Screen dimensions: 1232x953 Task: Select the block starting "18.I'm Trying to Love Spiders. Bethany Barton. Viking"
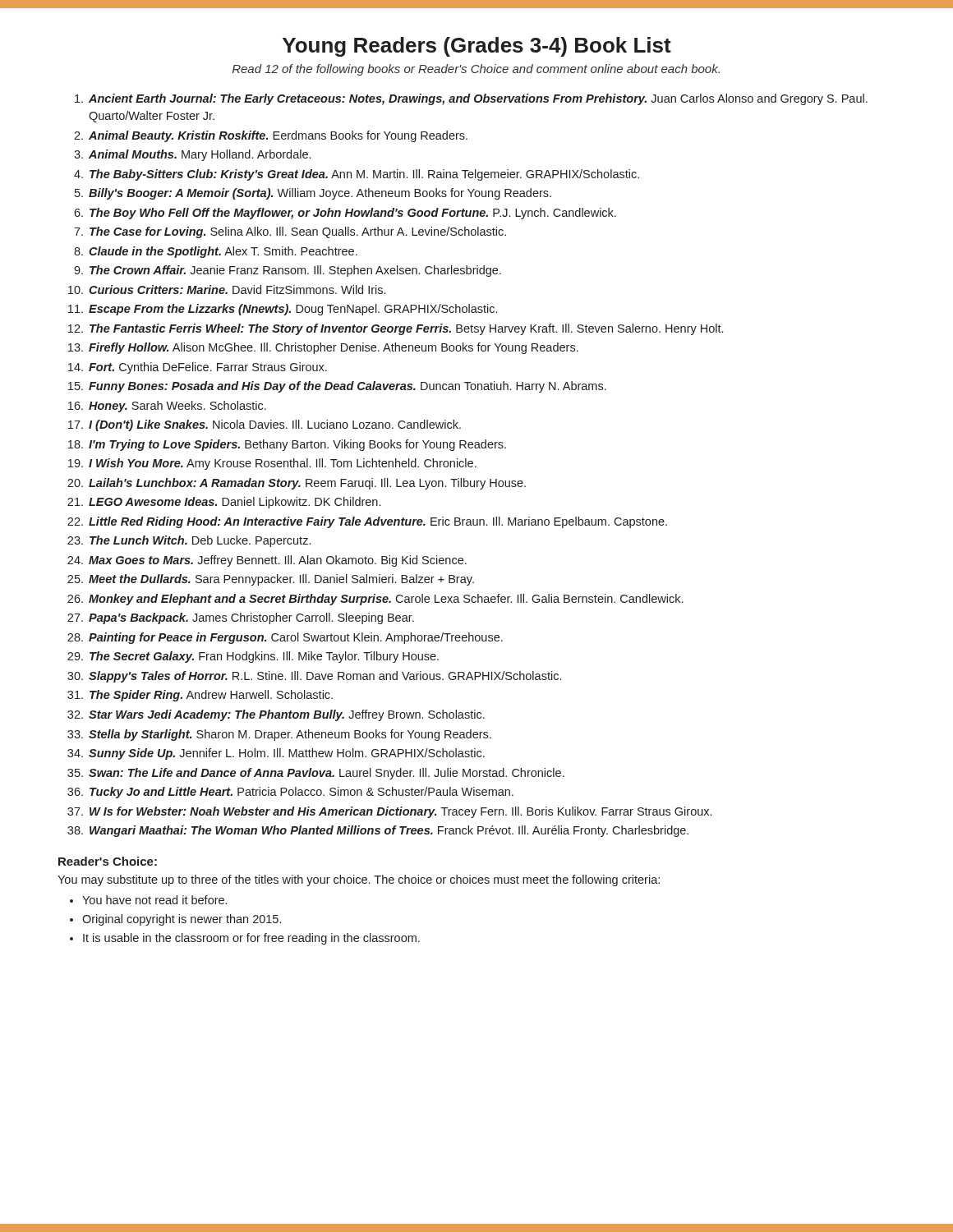coord(282,445)
